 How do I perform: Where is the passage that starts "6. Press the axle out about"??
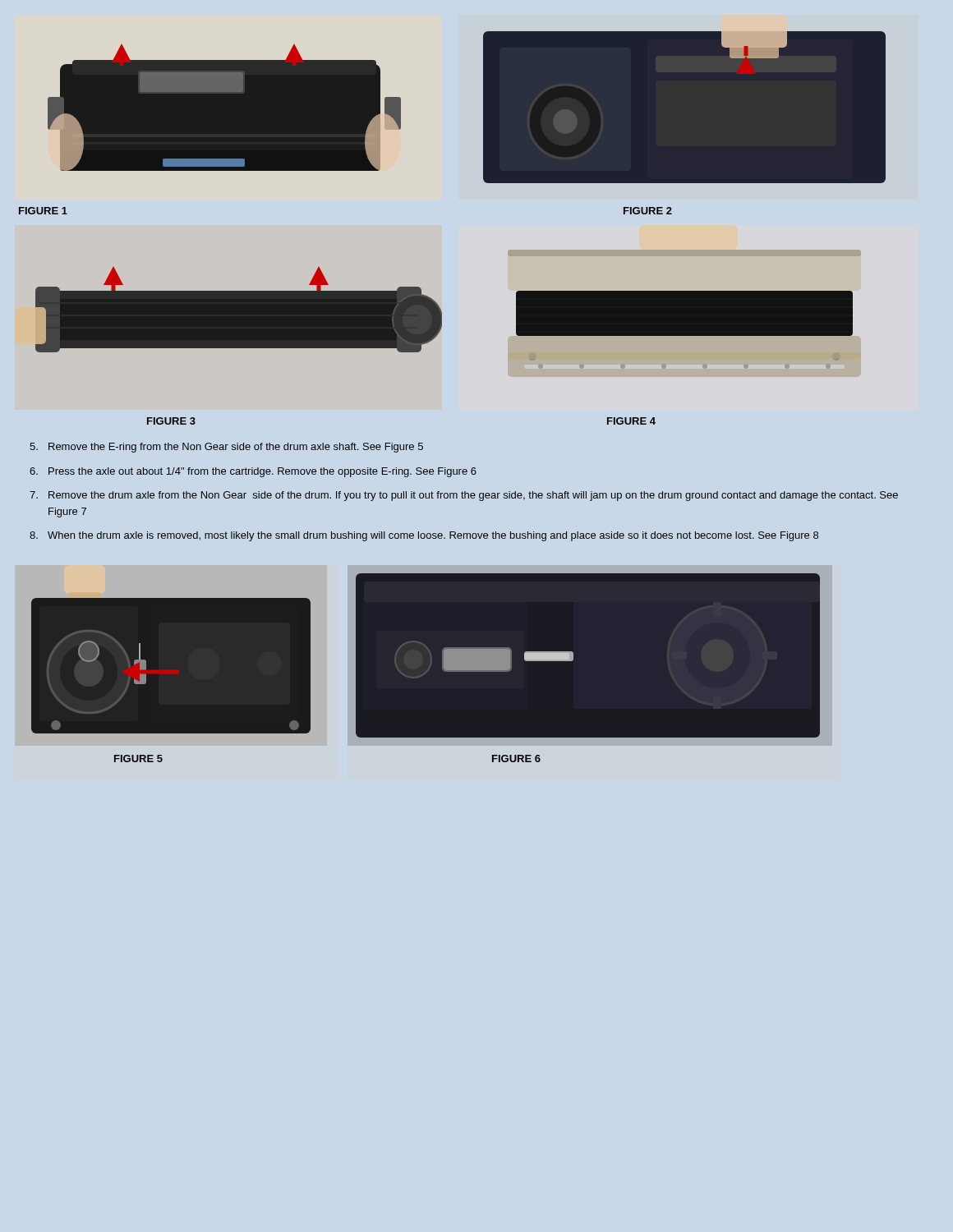click(476, 471)
